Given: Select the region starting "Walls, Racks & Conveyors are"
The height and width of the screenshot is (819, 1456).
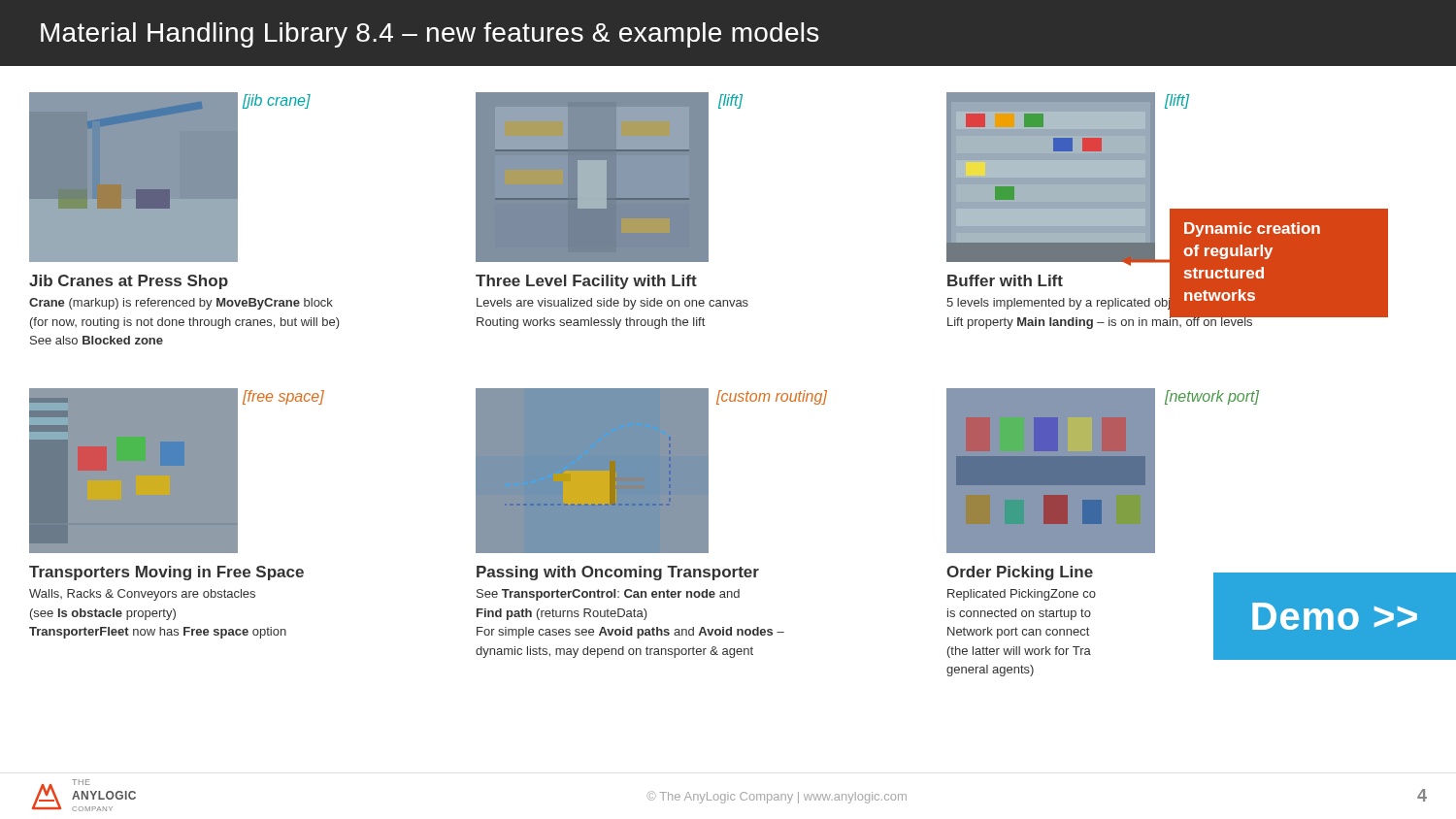Looking at the screenshot, I should (x=158, y=612).
